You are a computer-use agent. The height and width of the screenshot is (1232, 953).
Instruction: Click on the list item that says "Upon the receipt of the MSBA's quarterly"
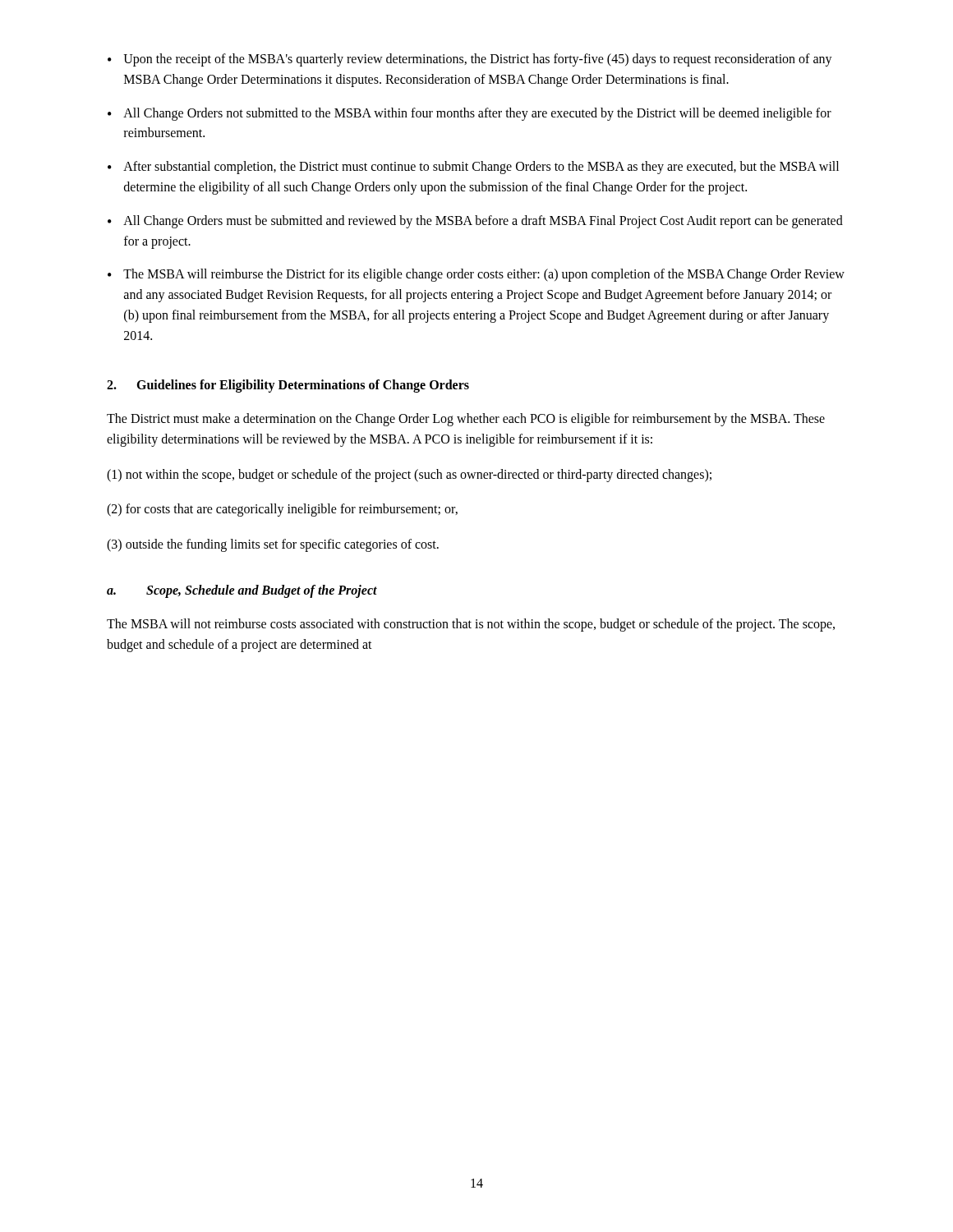coord(485,70)
